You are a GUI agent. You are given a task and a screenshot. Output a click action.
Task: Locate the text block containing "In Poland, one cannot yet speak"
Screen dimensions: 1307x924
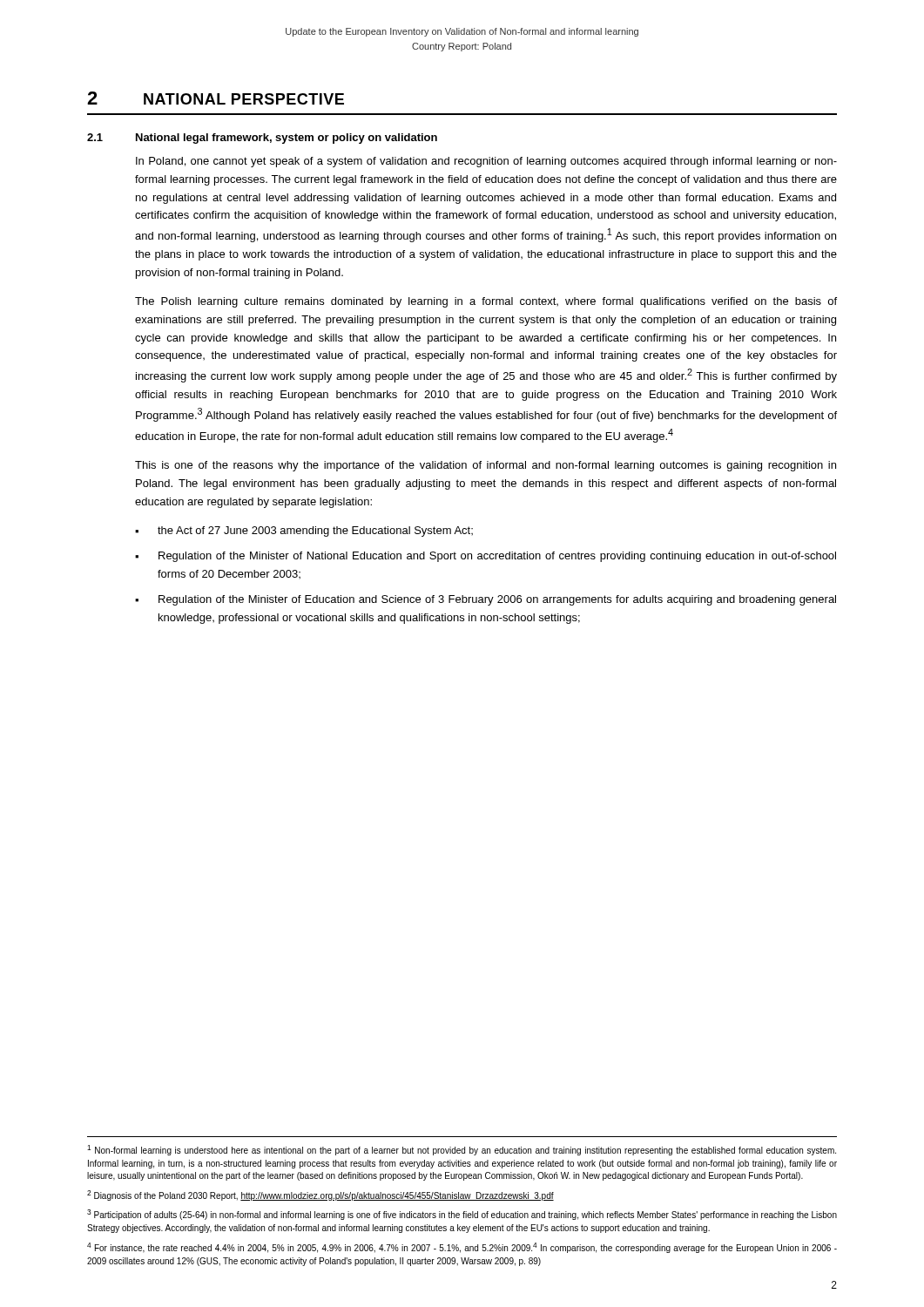[x=486, y=217]
